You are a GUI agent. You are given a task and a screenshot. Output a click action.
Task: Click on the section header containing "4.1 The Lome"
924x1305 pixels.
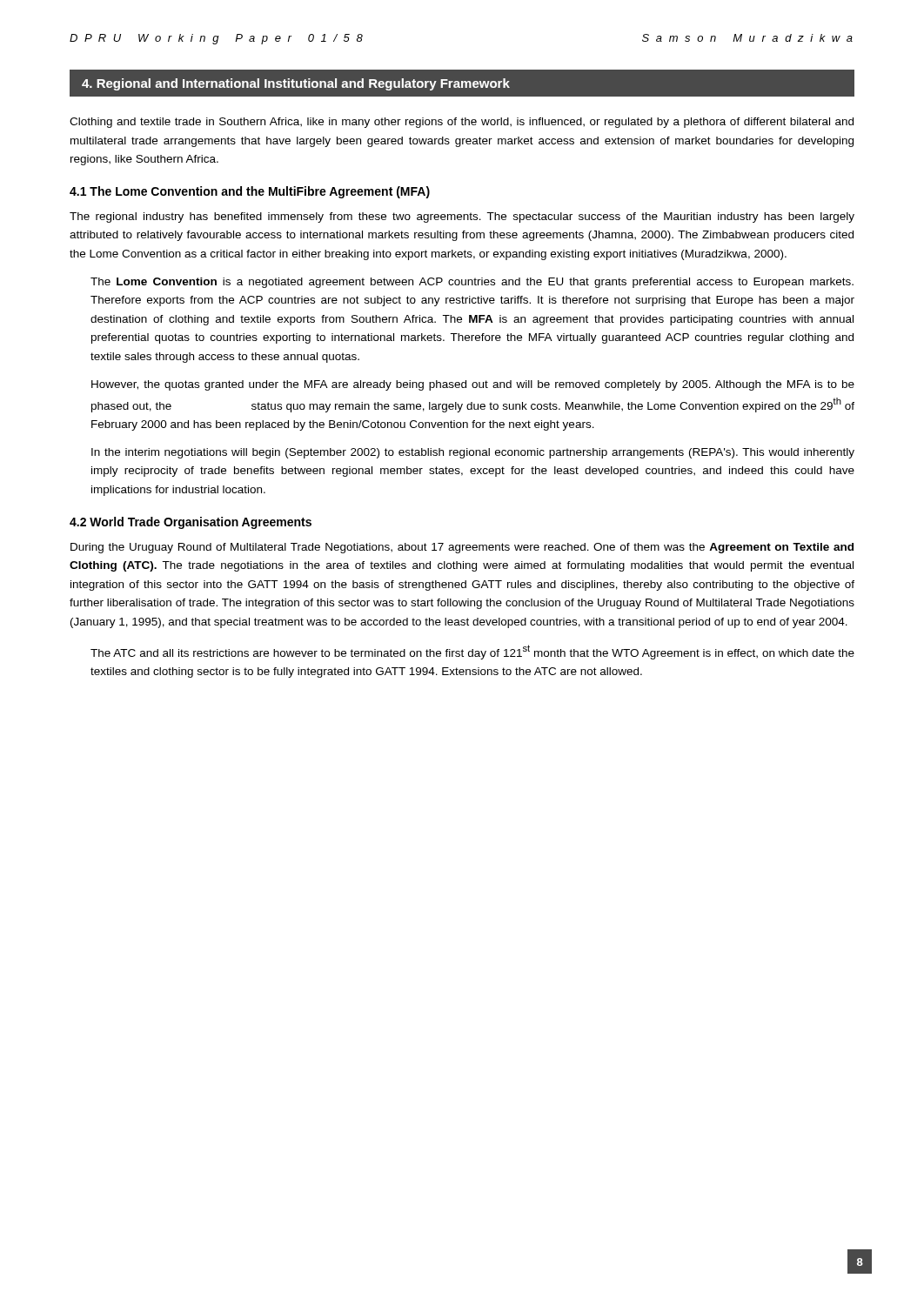[250, 191]
